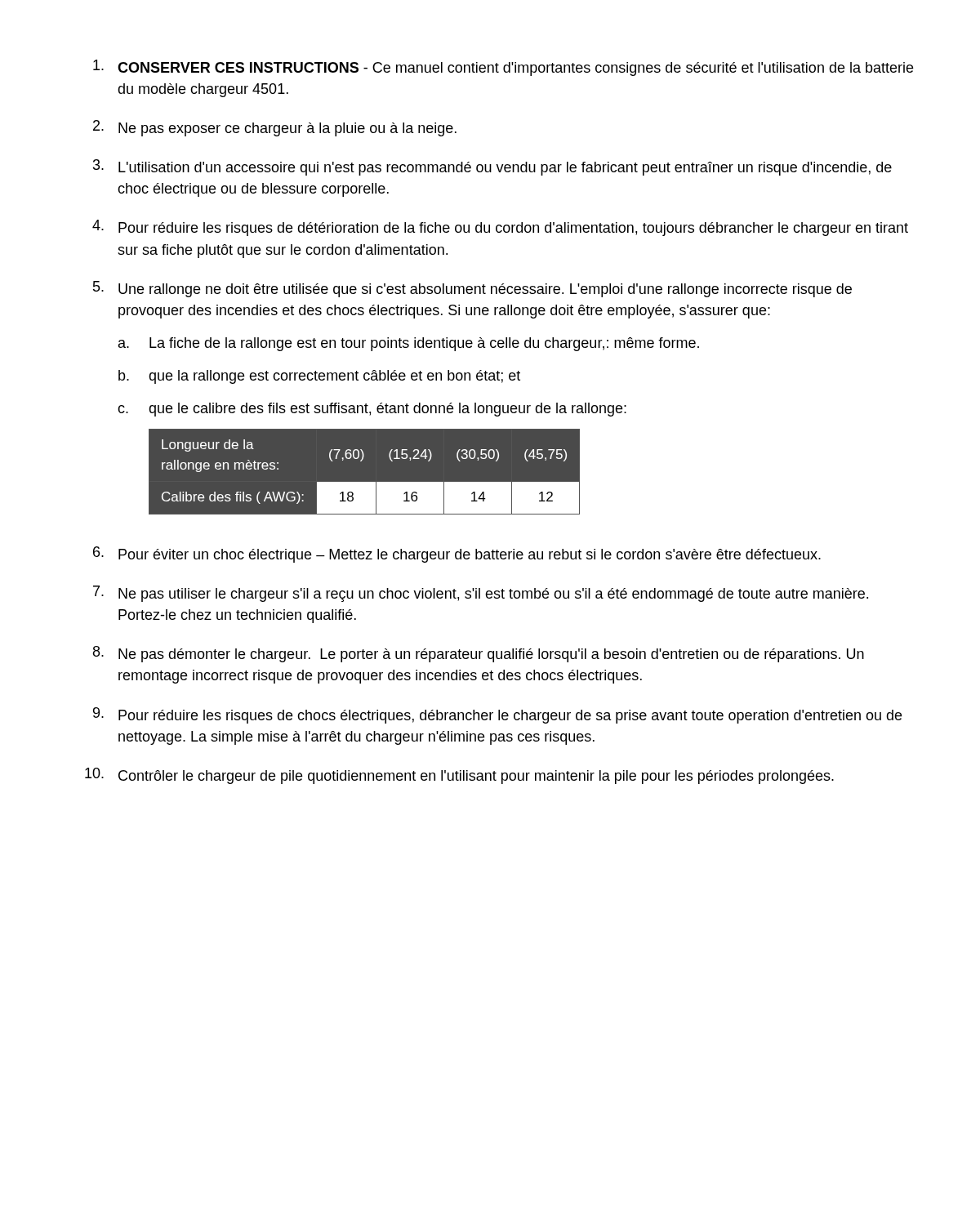Select the region starting "CONSERVER CES INSTRUCTIONS"

(490, 79)
